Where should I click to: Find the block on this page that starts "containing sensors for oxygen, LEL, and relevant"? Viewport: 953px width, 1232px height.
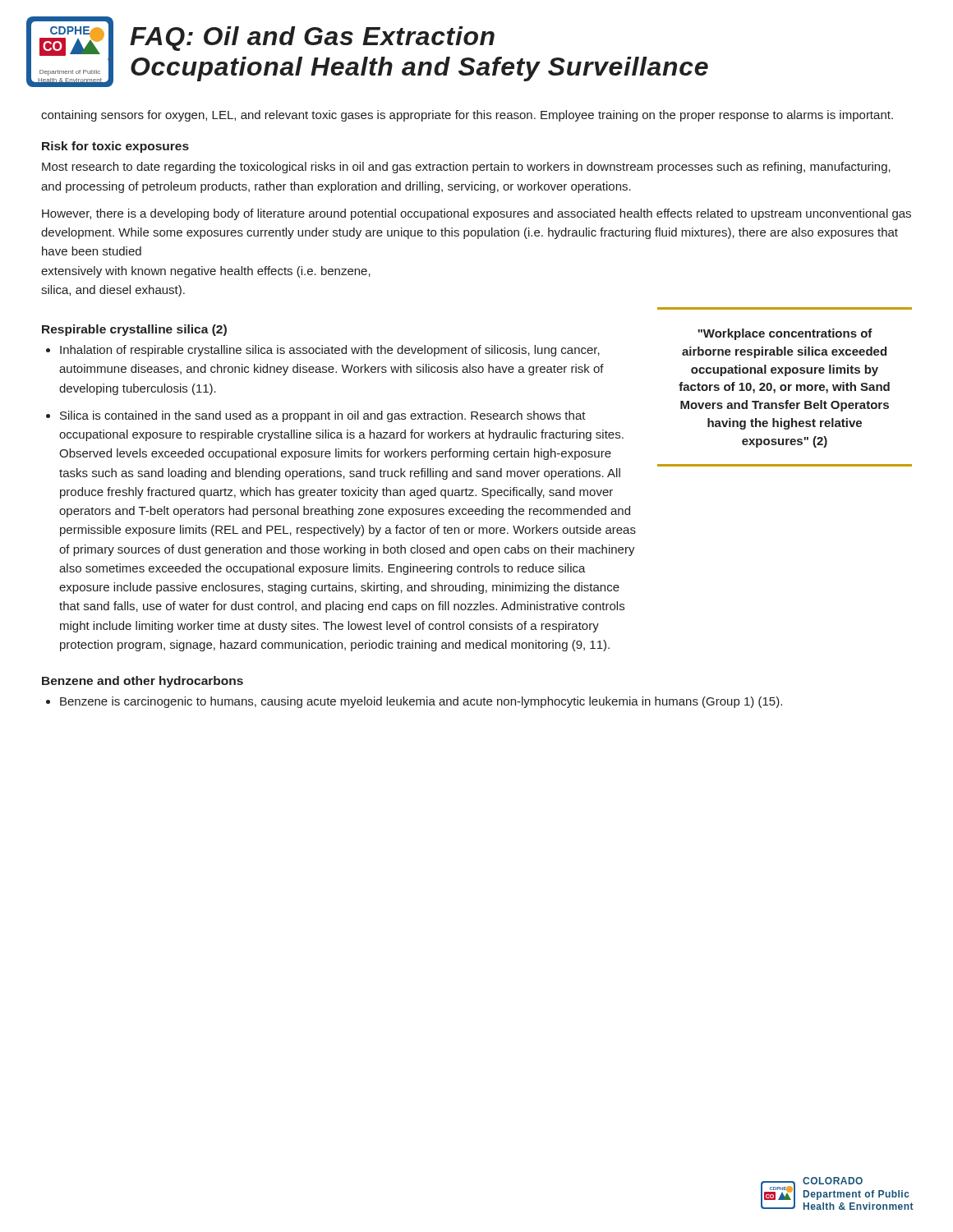click(467, 115)
